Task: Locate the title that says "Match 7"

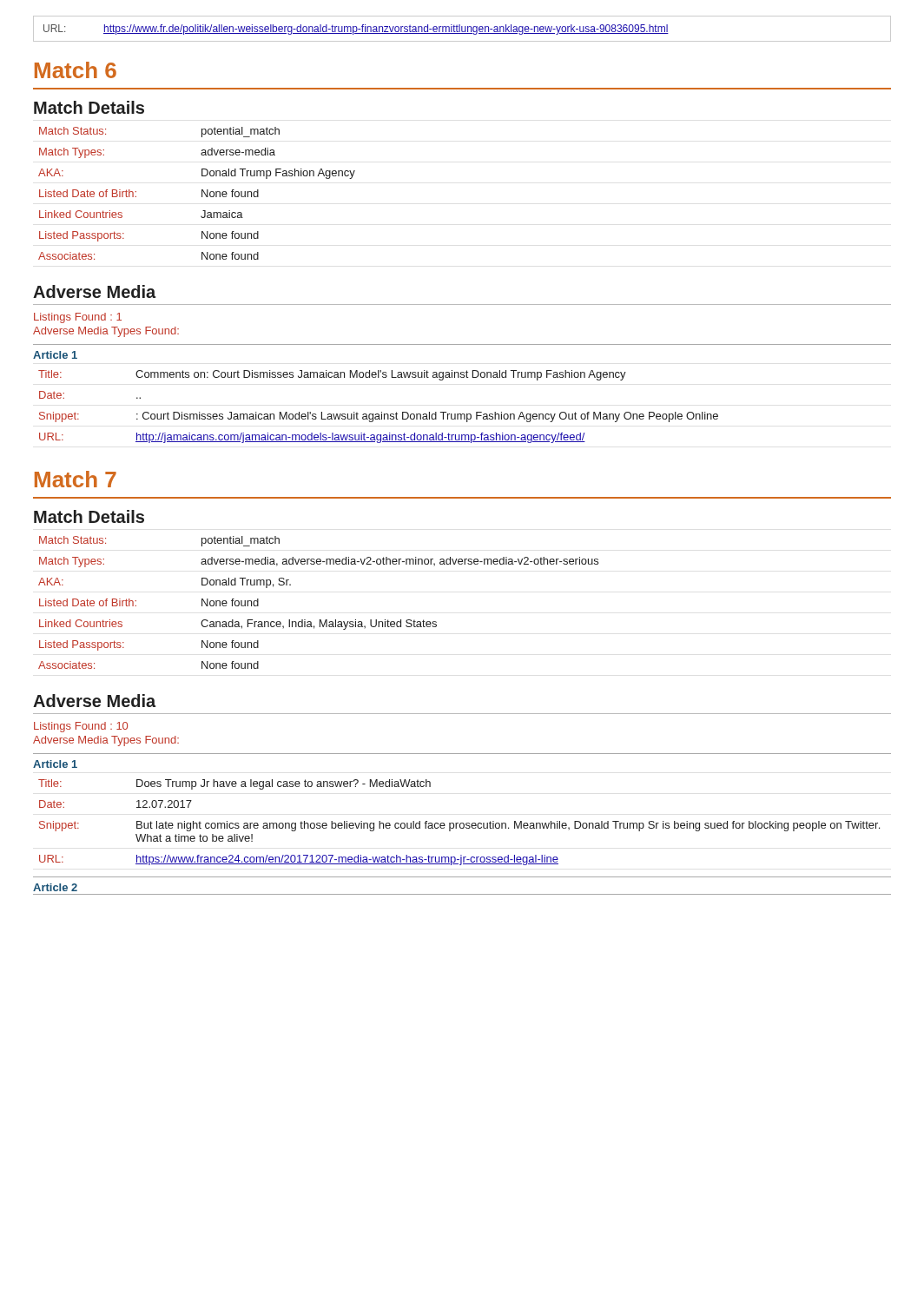Action: click(x=75, y=480)
